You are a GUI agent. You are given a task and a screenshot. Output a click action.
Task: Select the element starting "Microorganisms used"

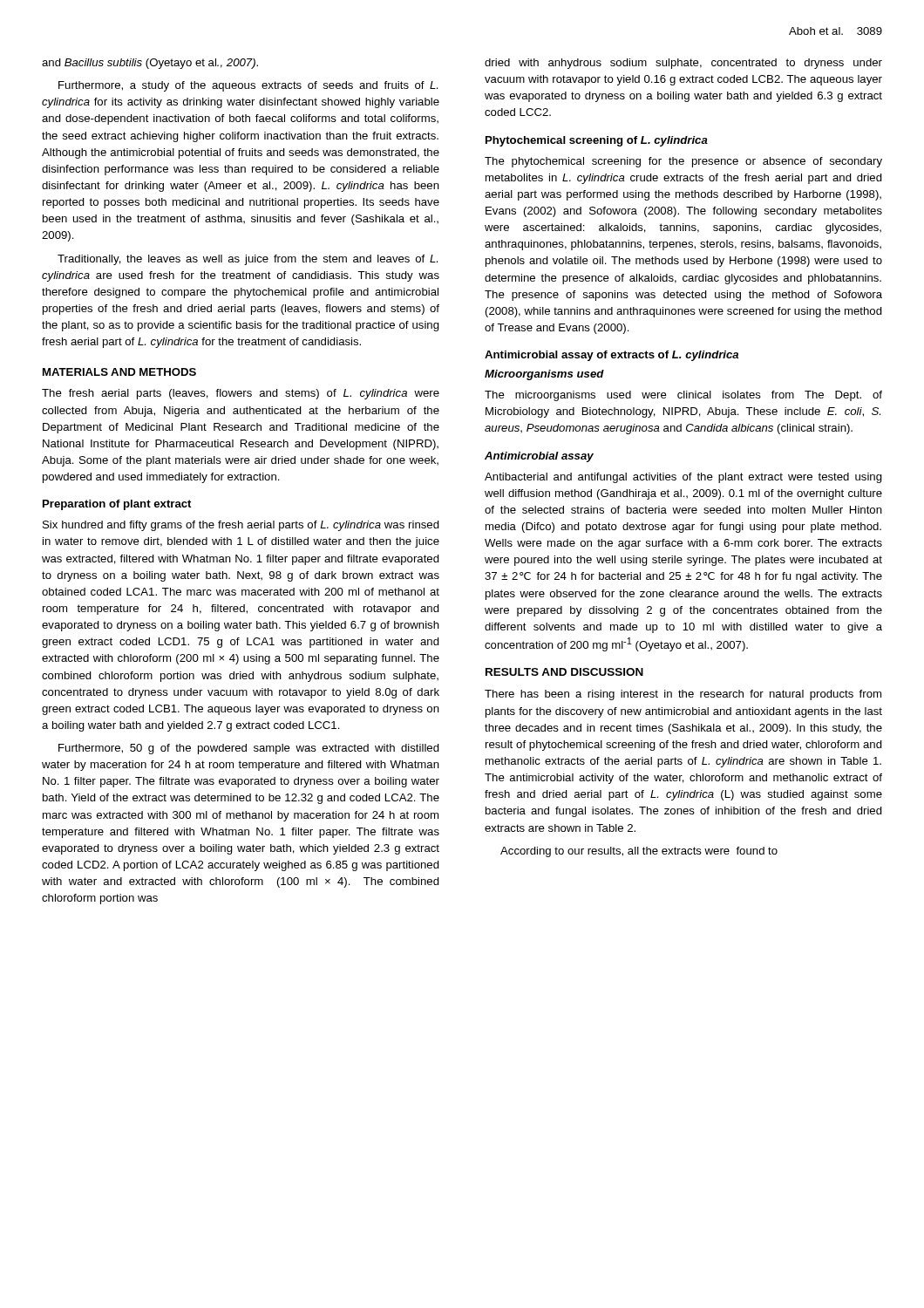544,374
